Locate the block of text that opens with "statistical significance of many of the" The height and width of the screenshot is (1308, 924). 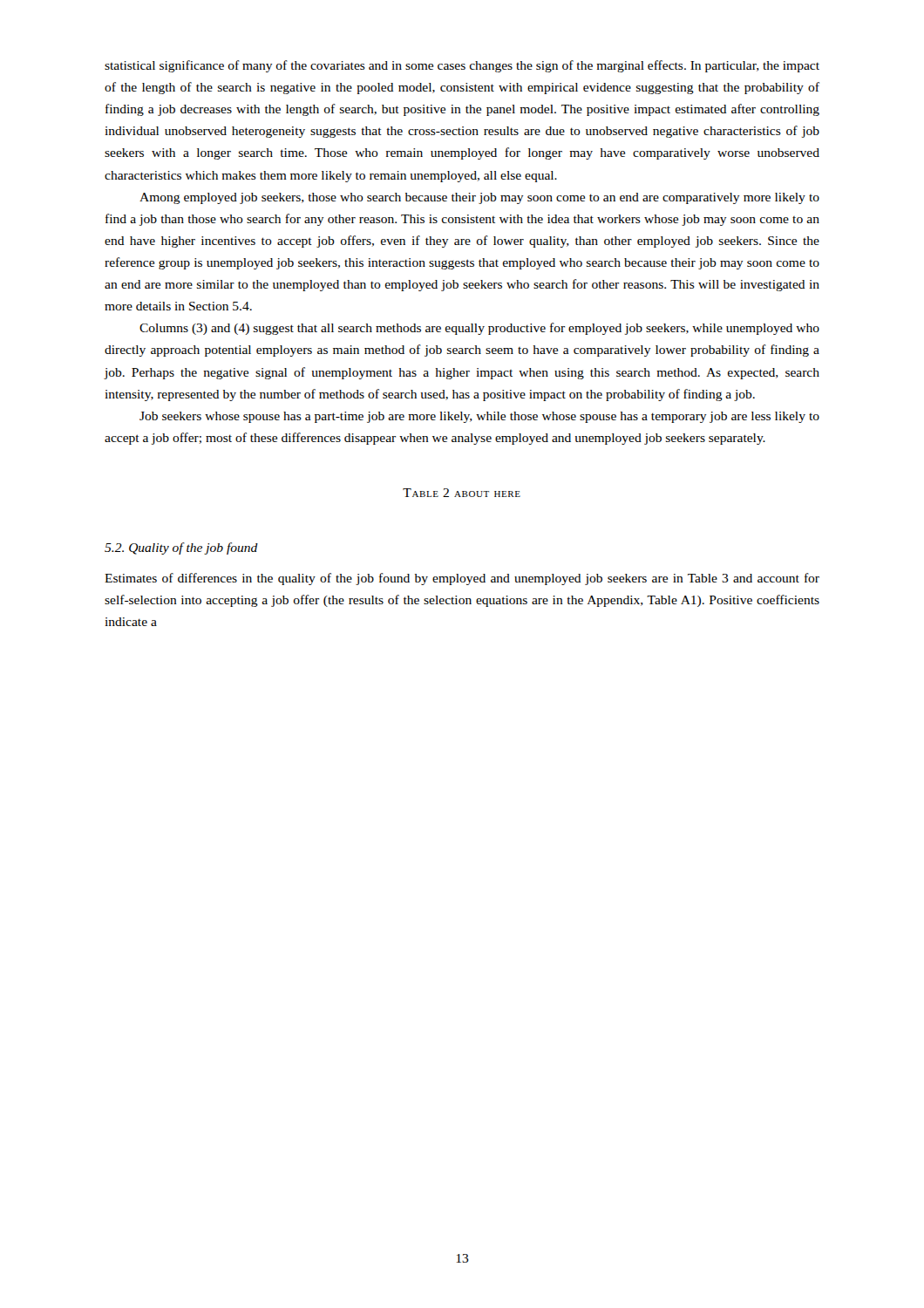pos(462,120)
